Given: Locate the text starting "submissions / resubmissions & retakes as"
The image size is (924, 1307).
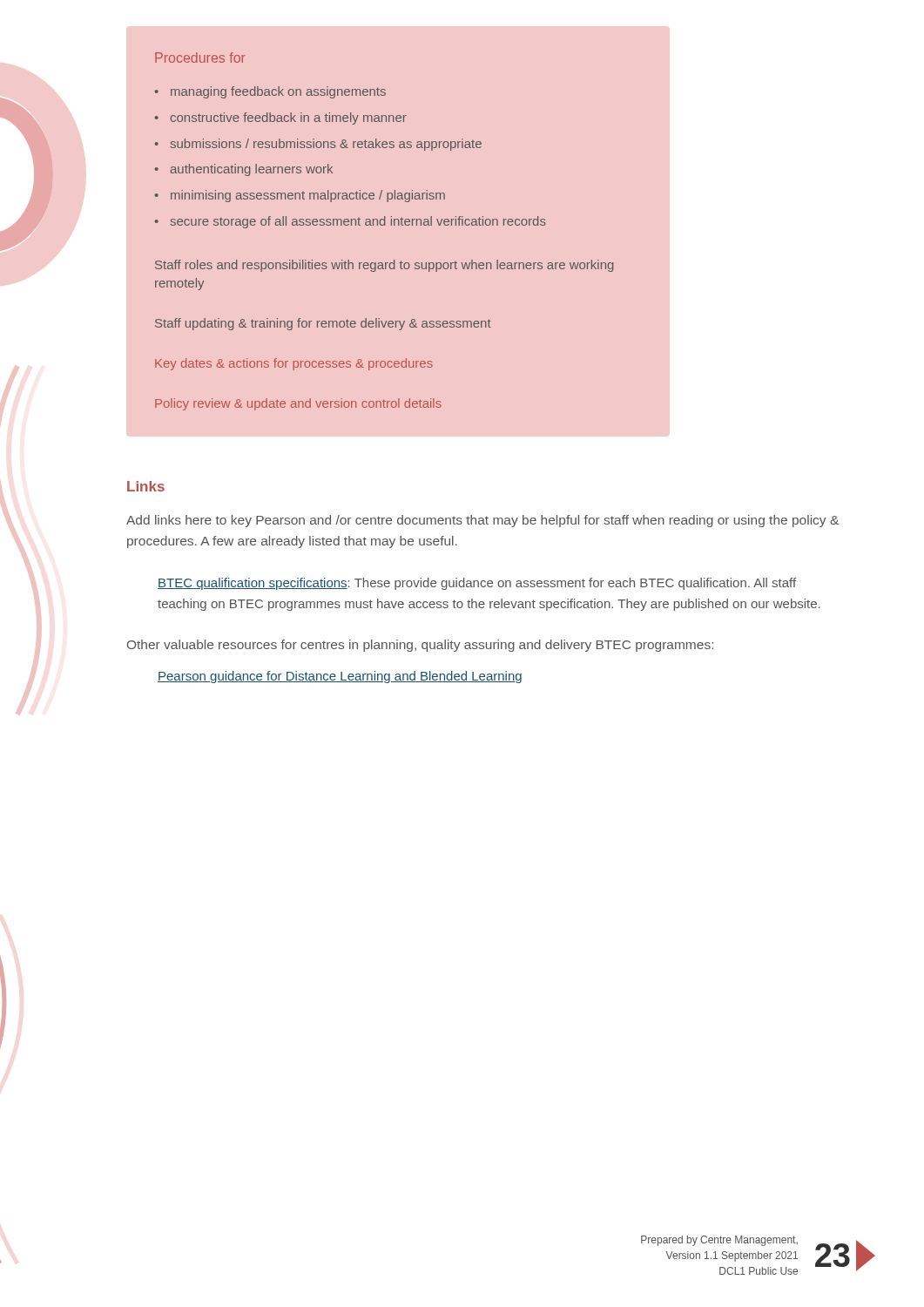Looking at the screenshot, I should 326,143.
